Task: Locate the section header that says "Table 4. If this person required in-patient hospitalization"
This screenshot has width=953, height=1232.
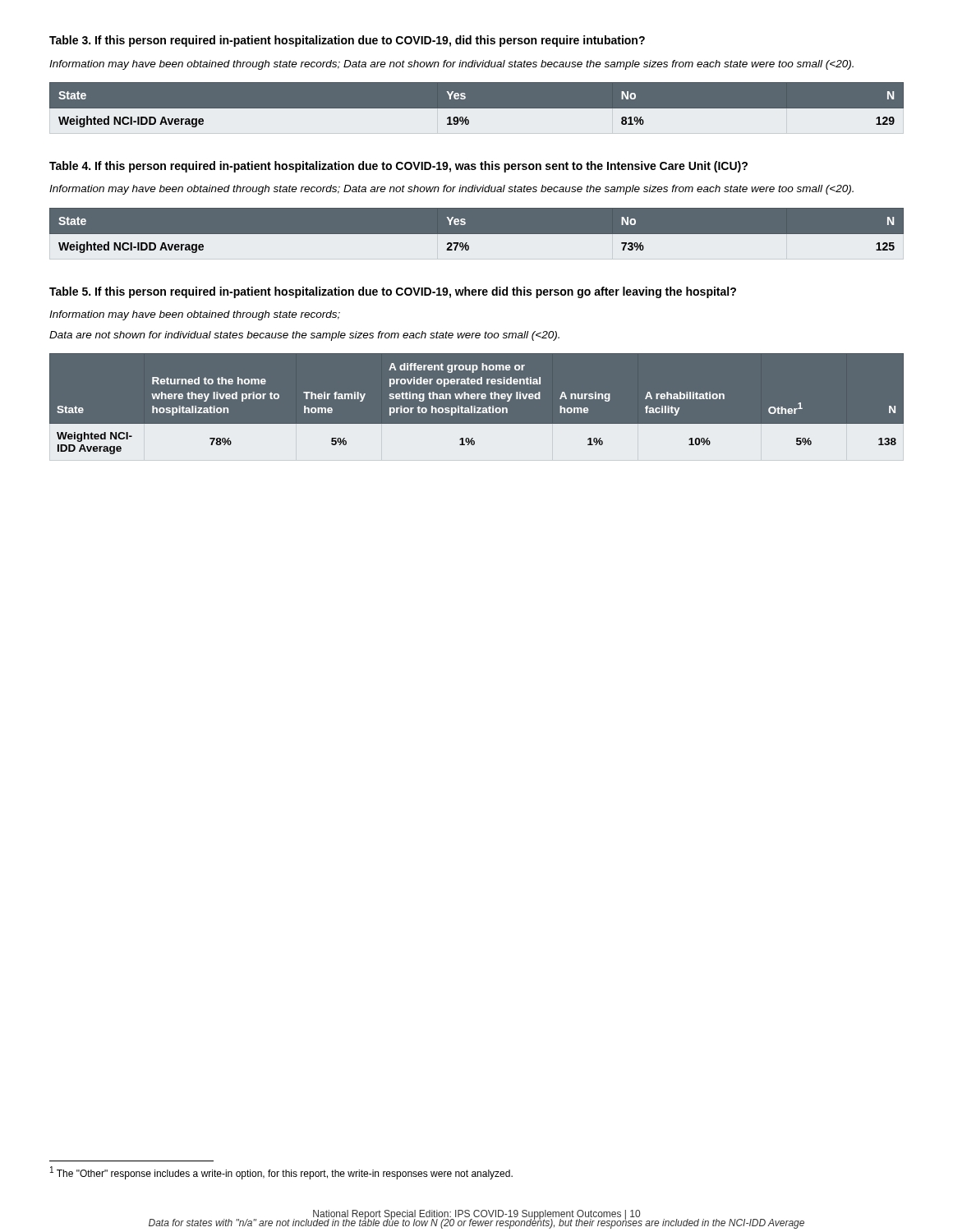Action: pyautogui.click(x=399, y=166)
